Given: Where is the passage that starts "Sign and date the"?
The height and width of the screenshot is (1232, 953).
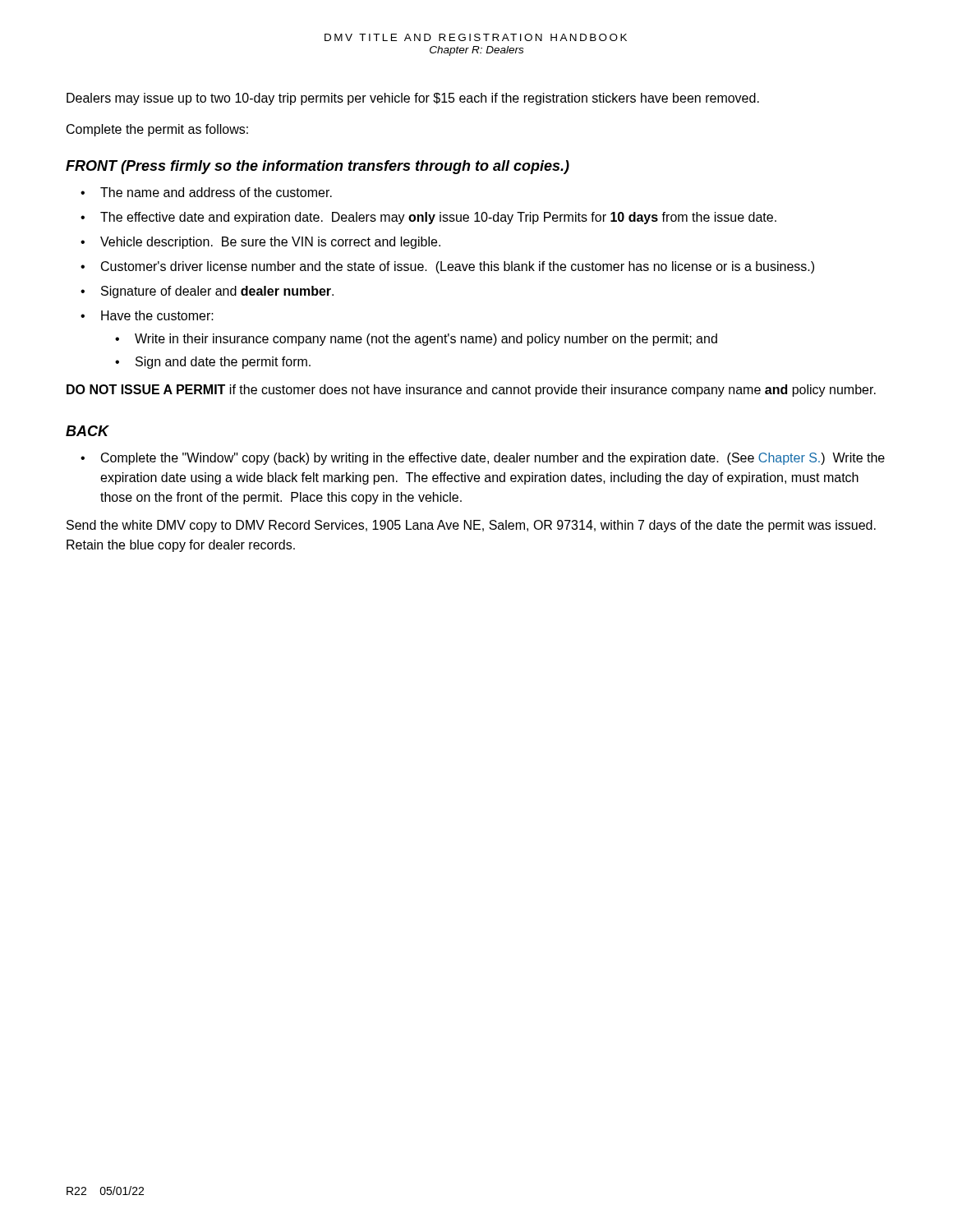Looking at the screenshot, I should [x=223, y=362].
